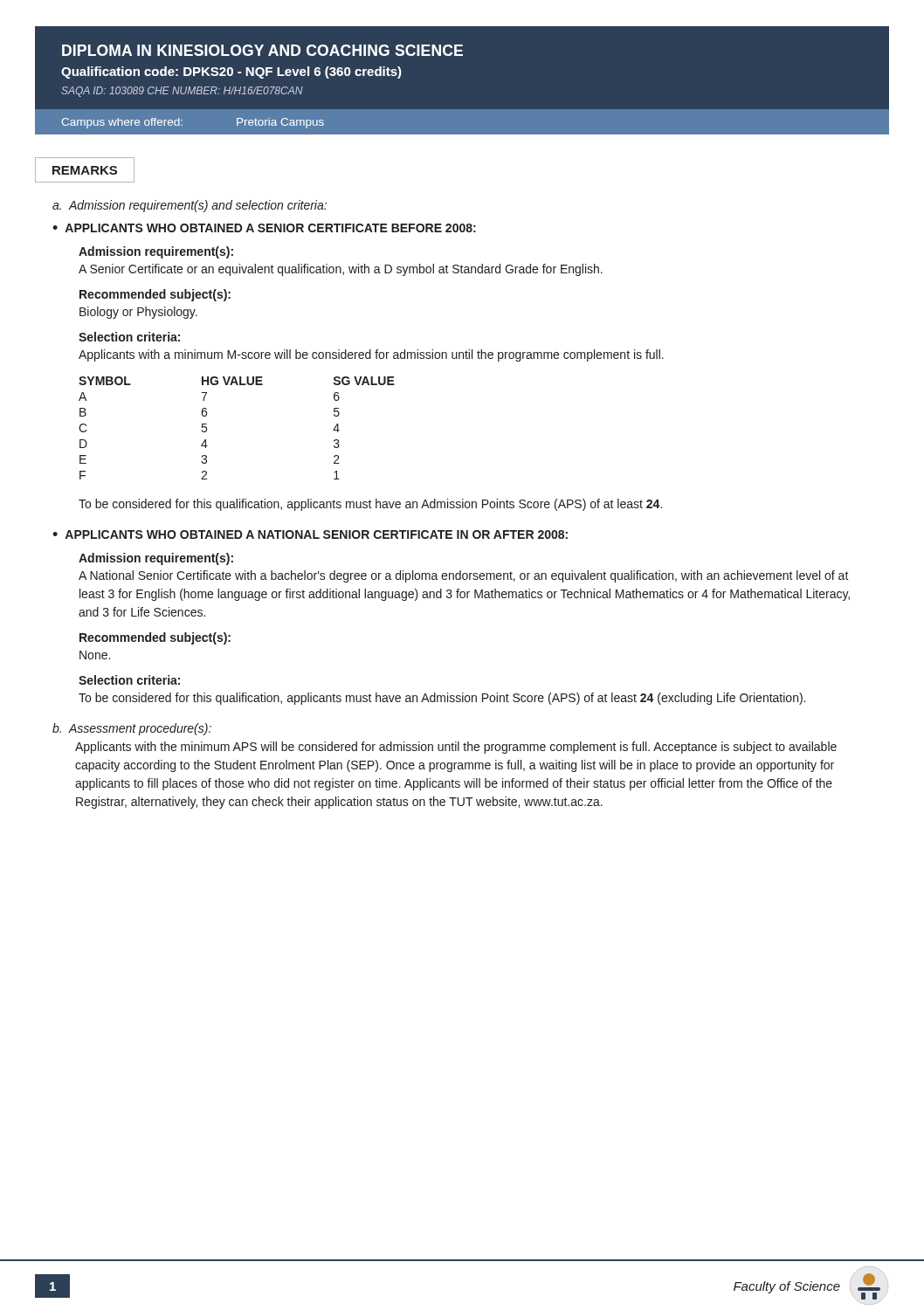Point to the text starting "Campus where offered: Pretoria Campus"
924x1310 pixels.
click(193, 122)
